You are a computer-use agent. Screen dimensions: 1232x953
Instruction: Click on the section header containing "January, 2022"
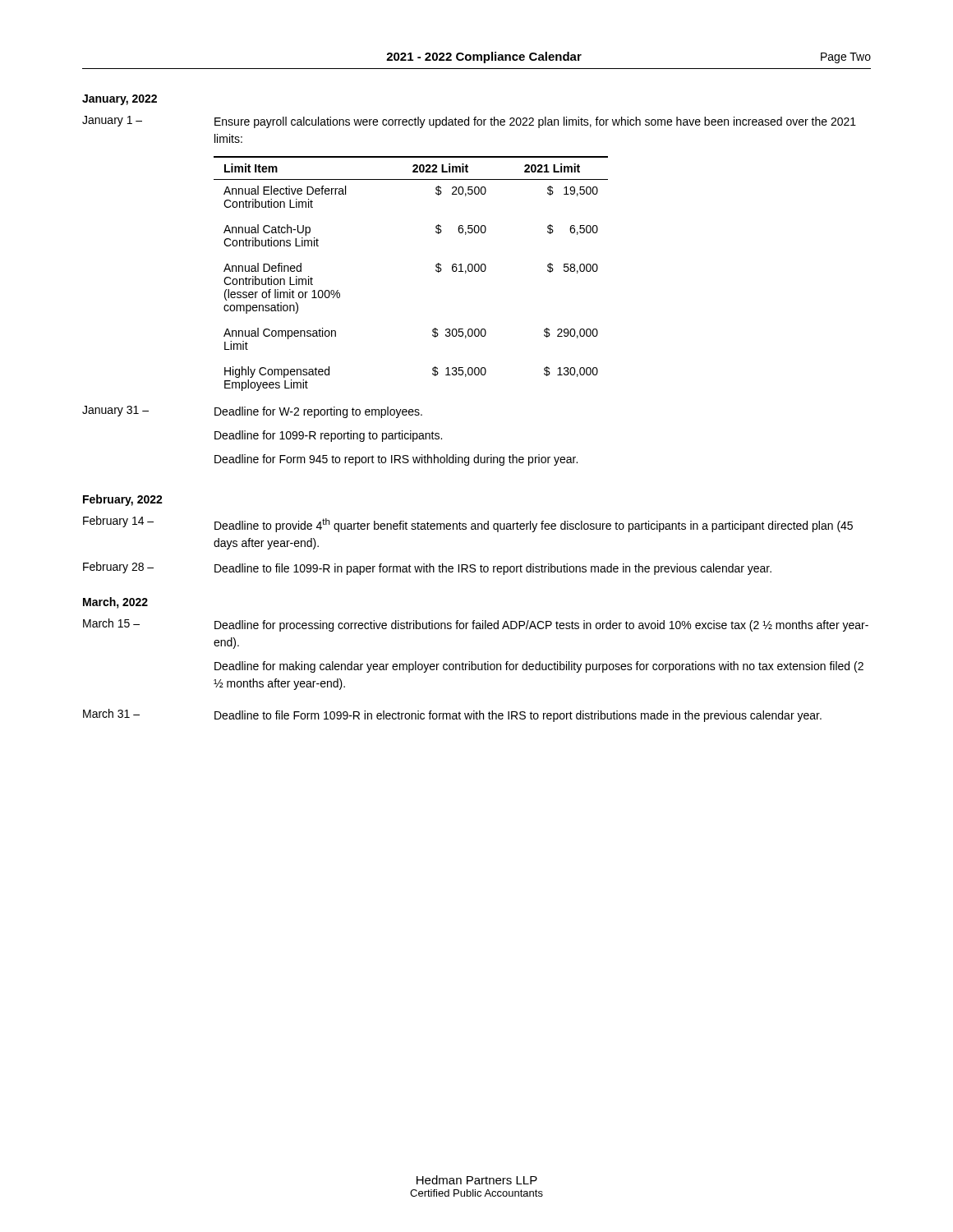tap(120, 99)
